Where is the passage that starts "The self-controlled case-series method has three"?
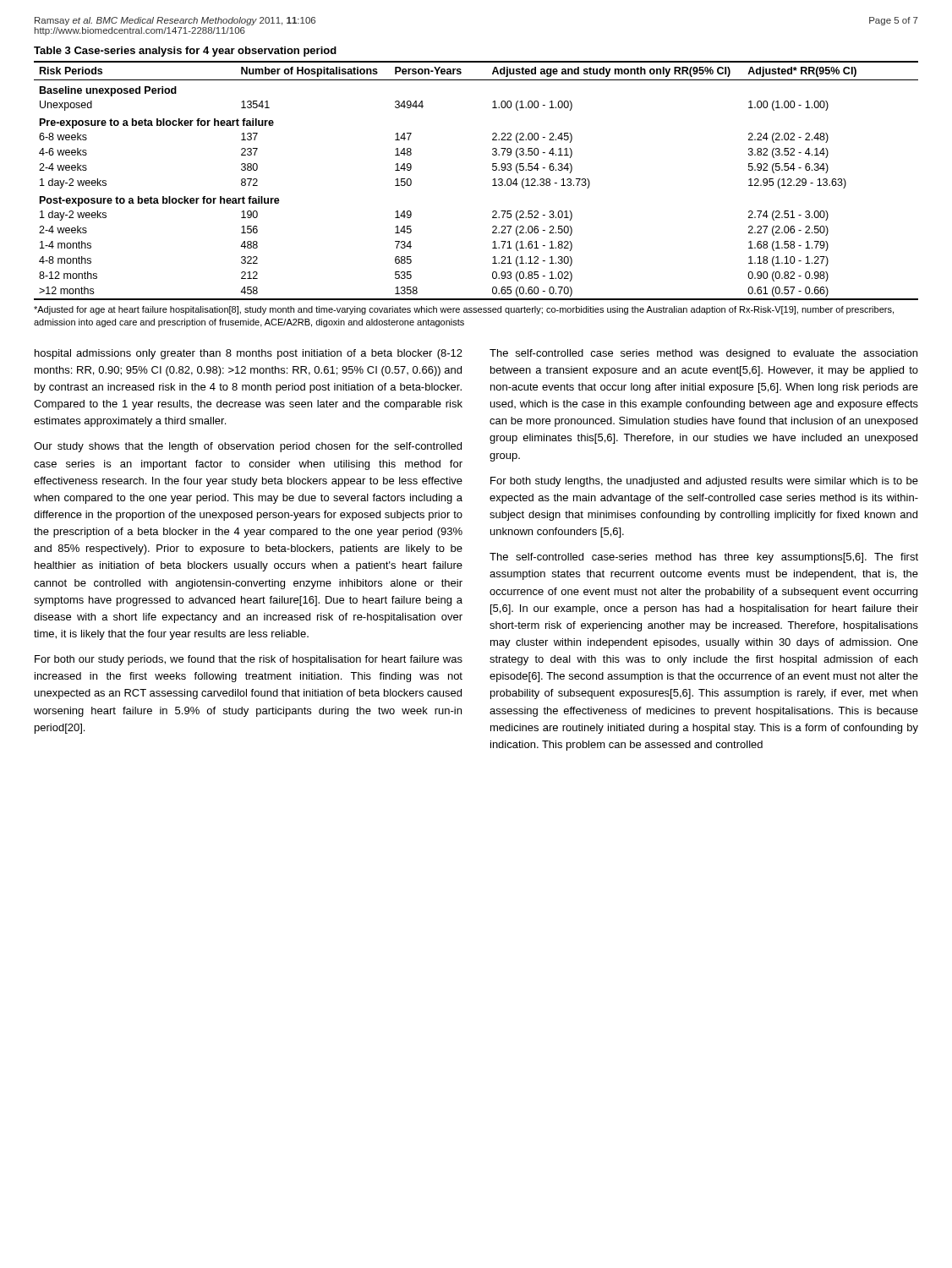952x1268 pixels. (704, 651)
